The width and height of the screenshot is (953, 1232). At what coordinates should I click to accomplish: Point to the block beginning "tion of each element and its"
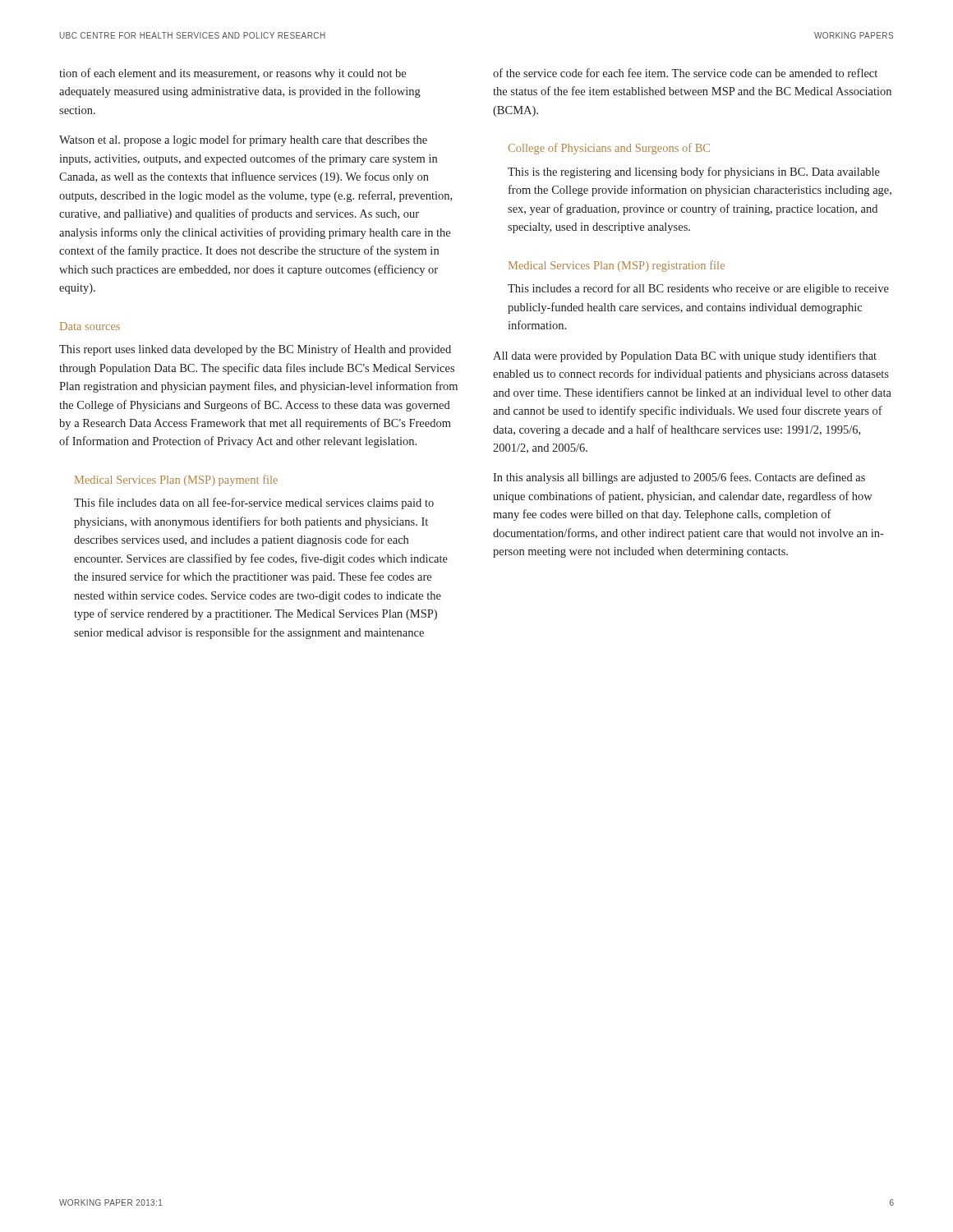pyautogui.click(x=240, y=92)
